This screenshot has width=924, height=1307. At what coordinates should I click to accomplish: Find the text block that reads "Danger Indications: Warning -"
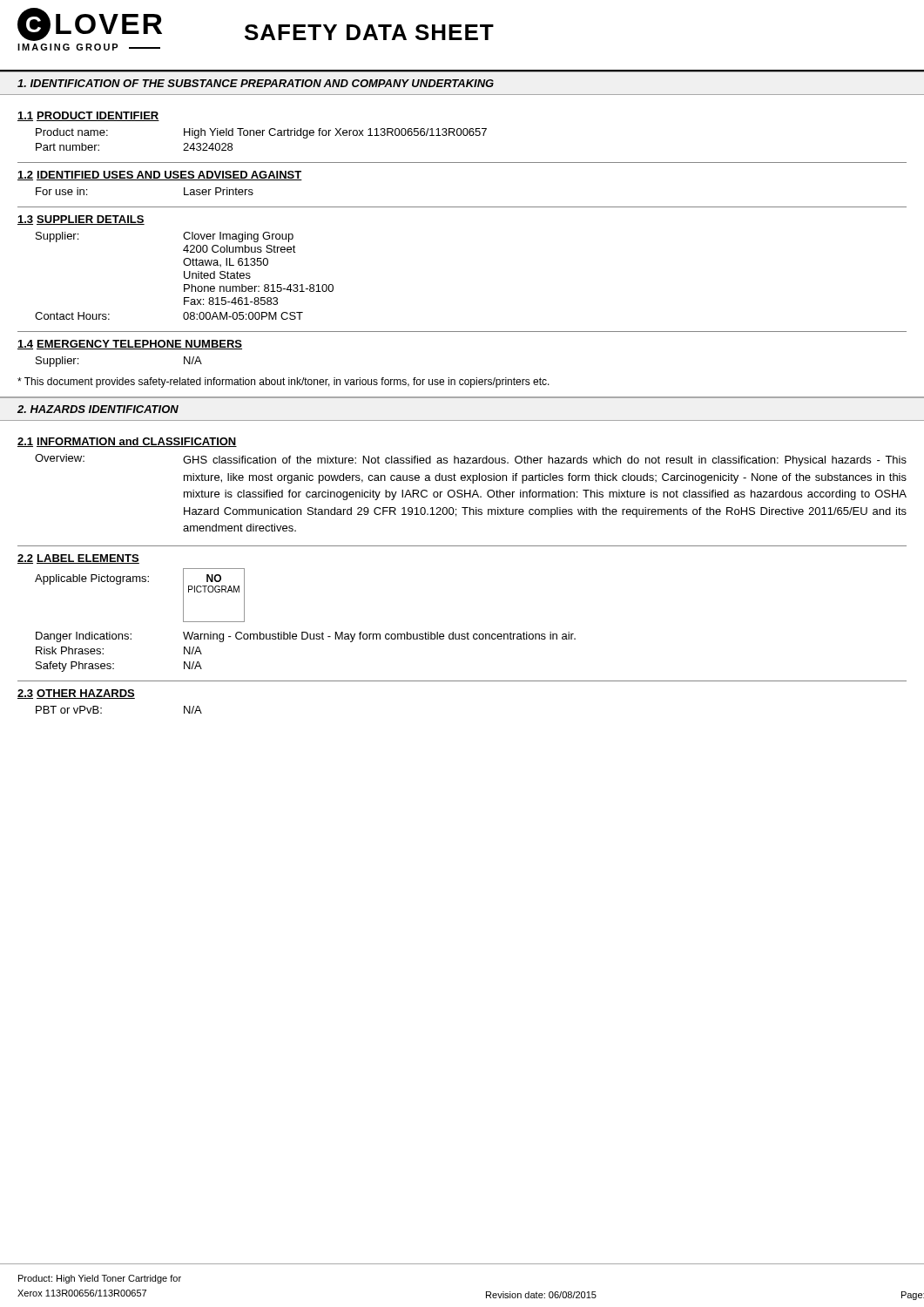click(x=462, y=635)
